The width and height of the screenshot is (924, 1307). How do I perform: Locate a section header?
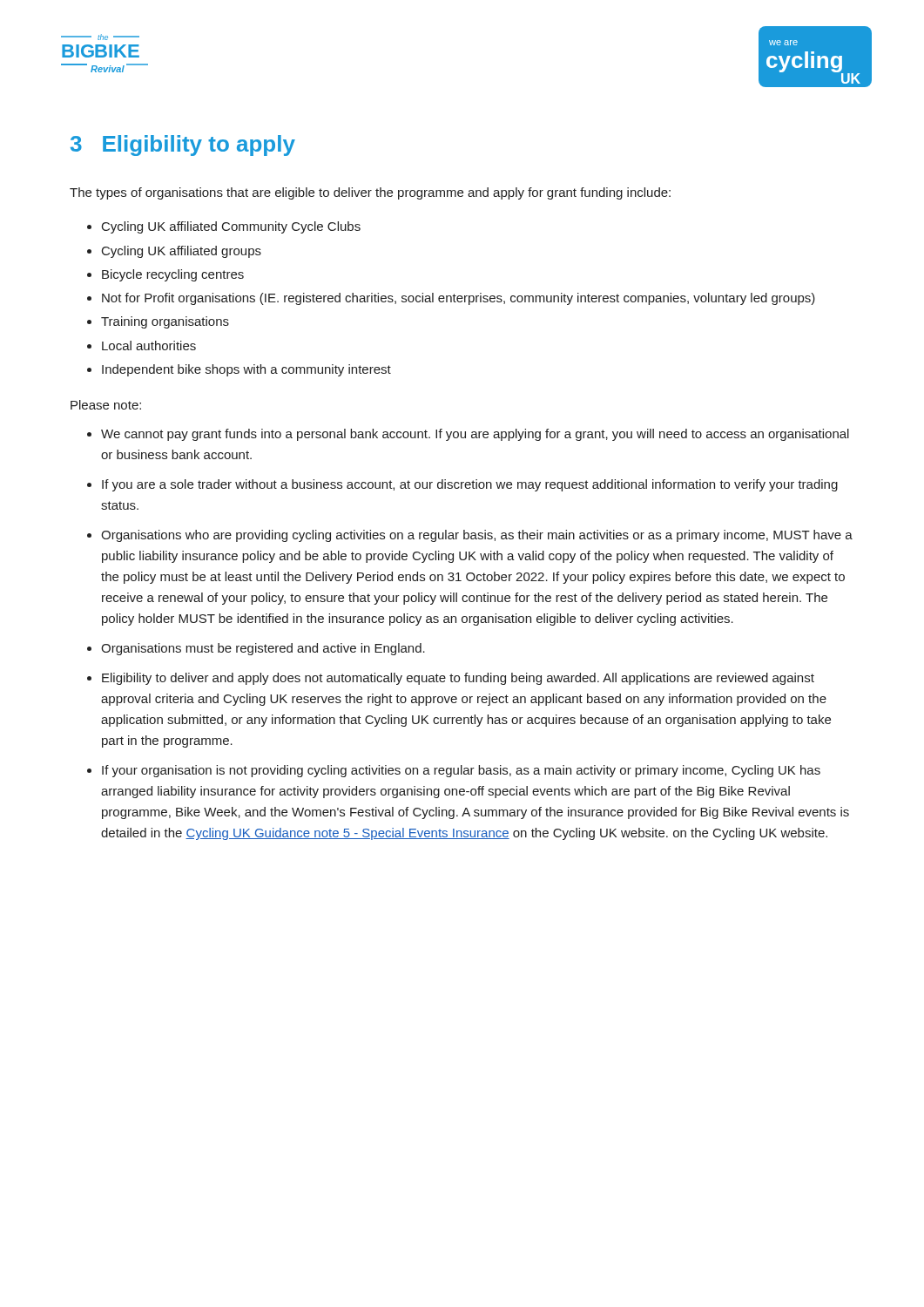(182, 144)
